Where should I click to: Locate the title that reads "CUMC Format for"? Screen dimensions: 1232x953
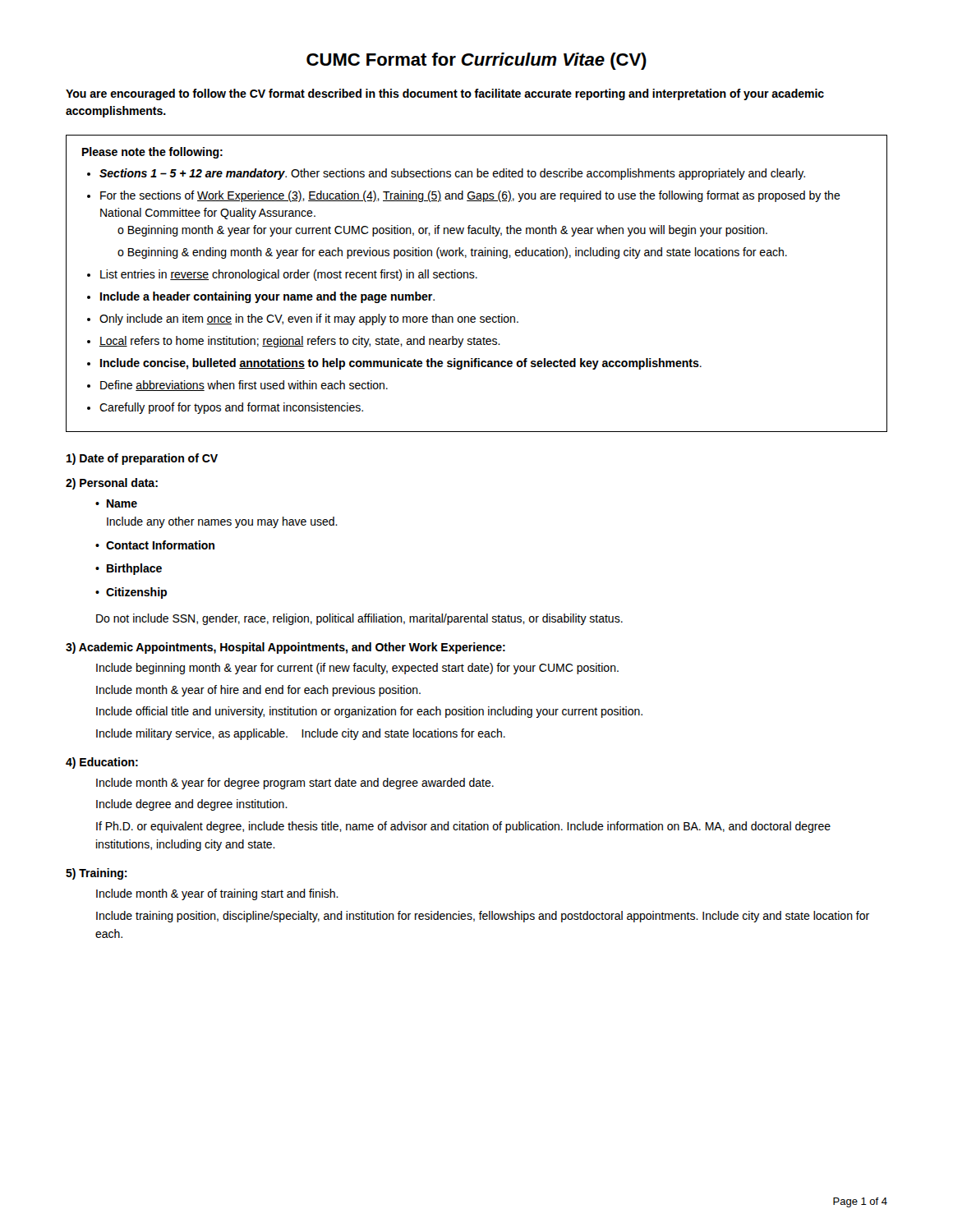point(476,60)
